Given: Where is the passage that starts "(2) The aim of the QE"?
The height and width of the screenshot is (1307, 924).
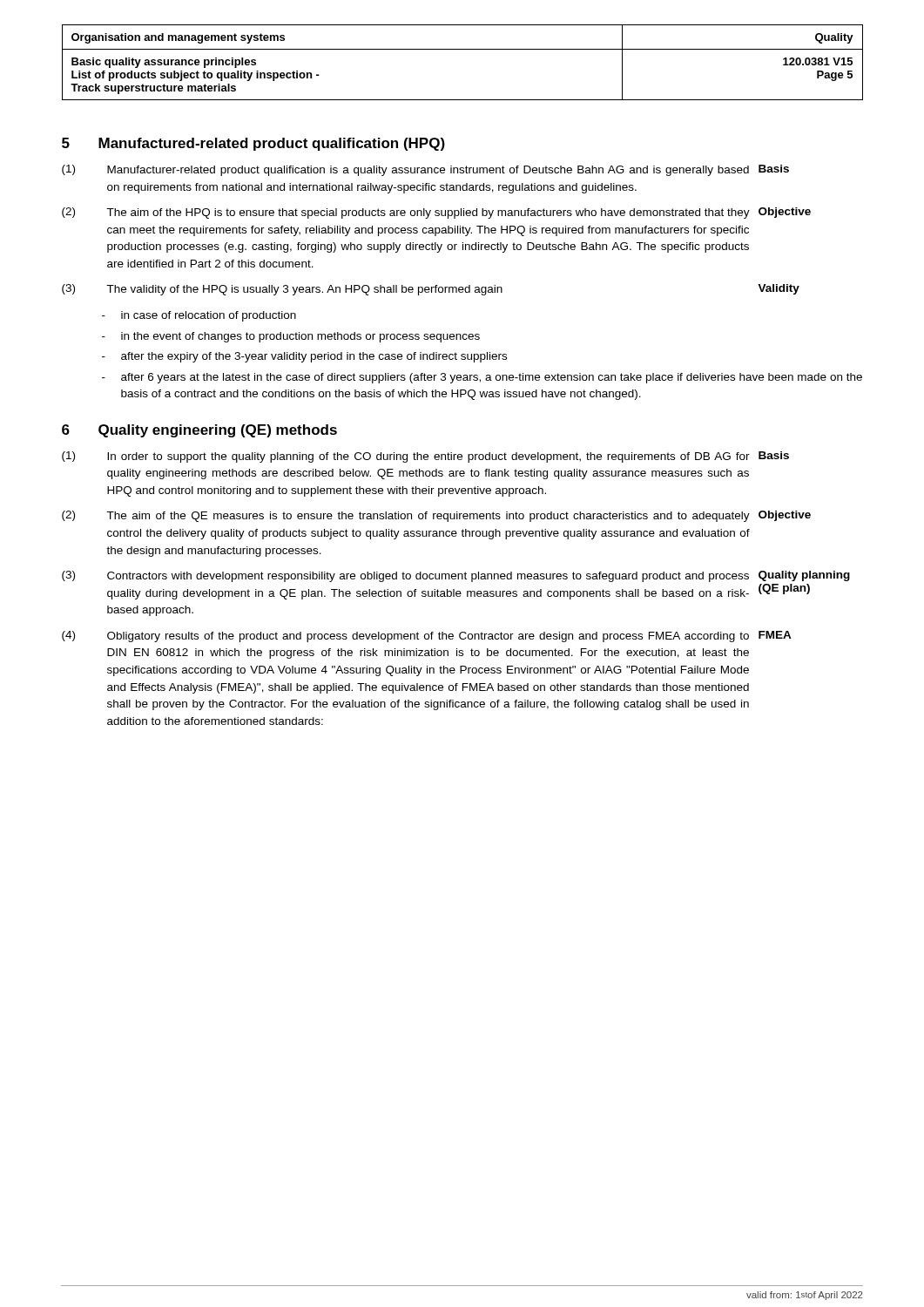Looking at the screenshot, I should (462, 533).
